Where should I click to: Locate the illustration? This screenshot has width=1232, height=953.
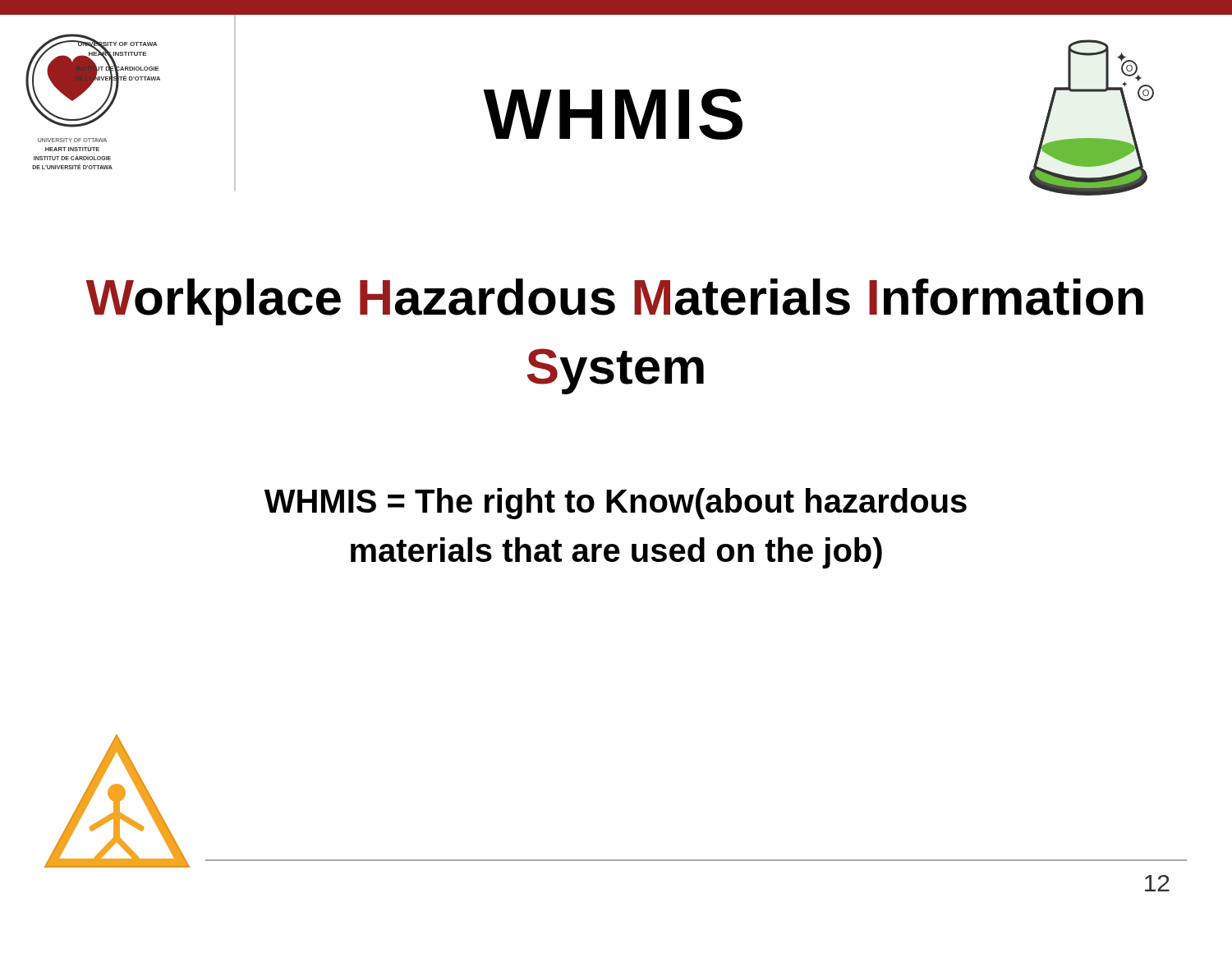[x=1088, y=113]
